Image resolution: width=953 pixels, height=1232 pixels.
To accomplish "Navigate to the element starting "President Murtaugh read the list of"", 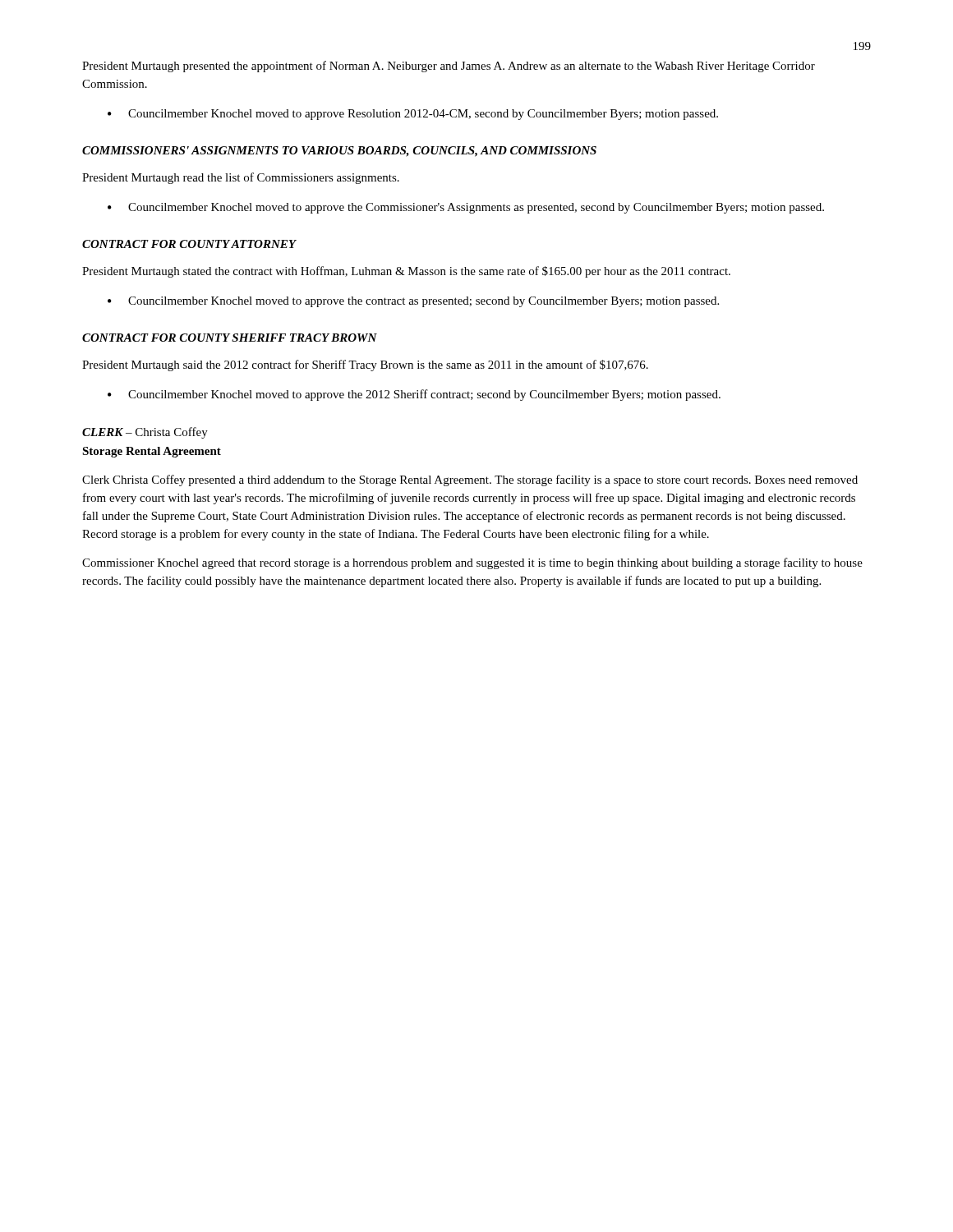I will pos(241,177).
